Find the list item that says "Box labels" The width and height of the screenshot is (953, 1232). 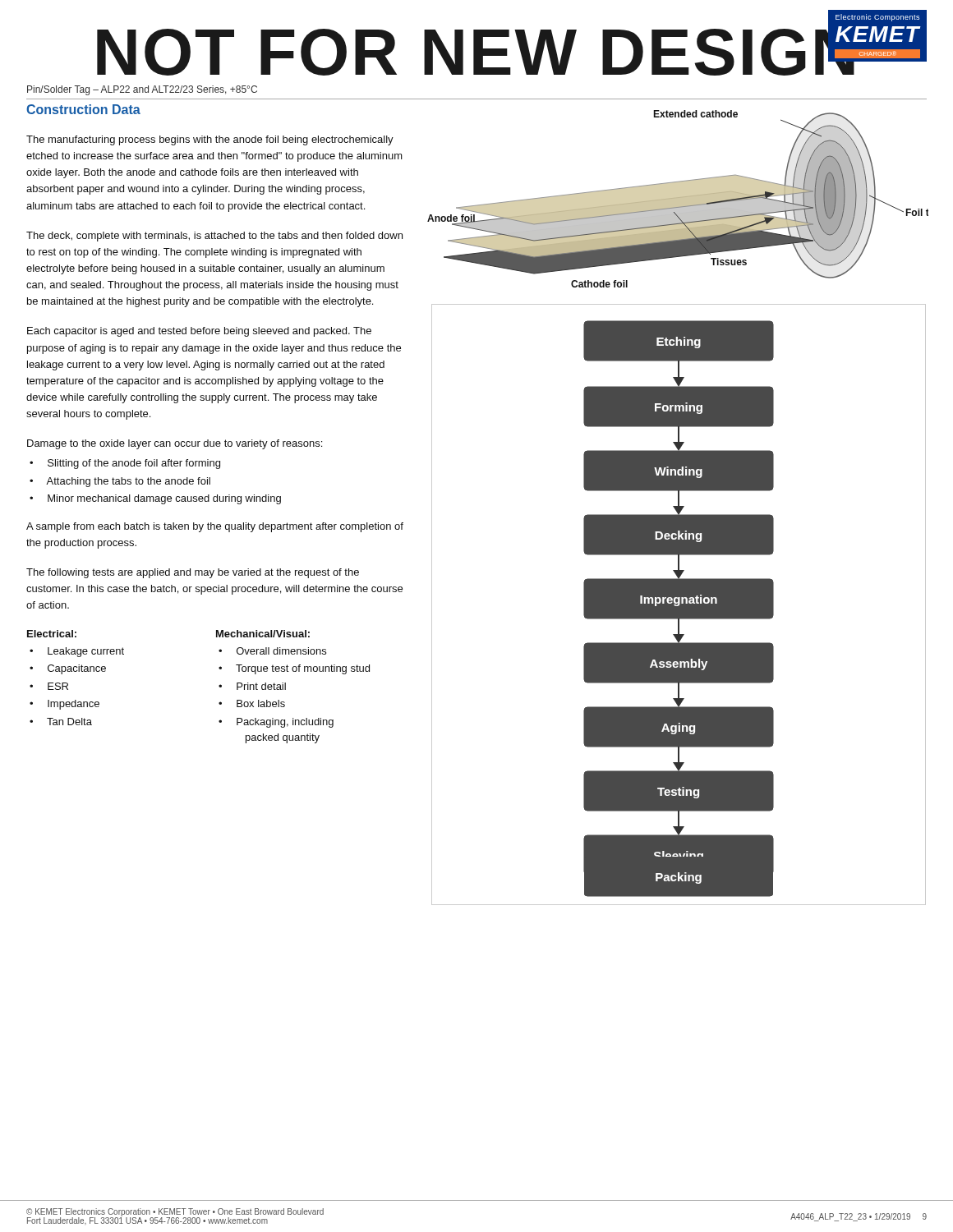[258, 704]
